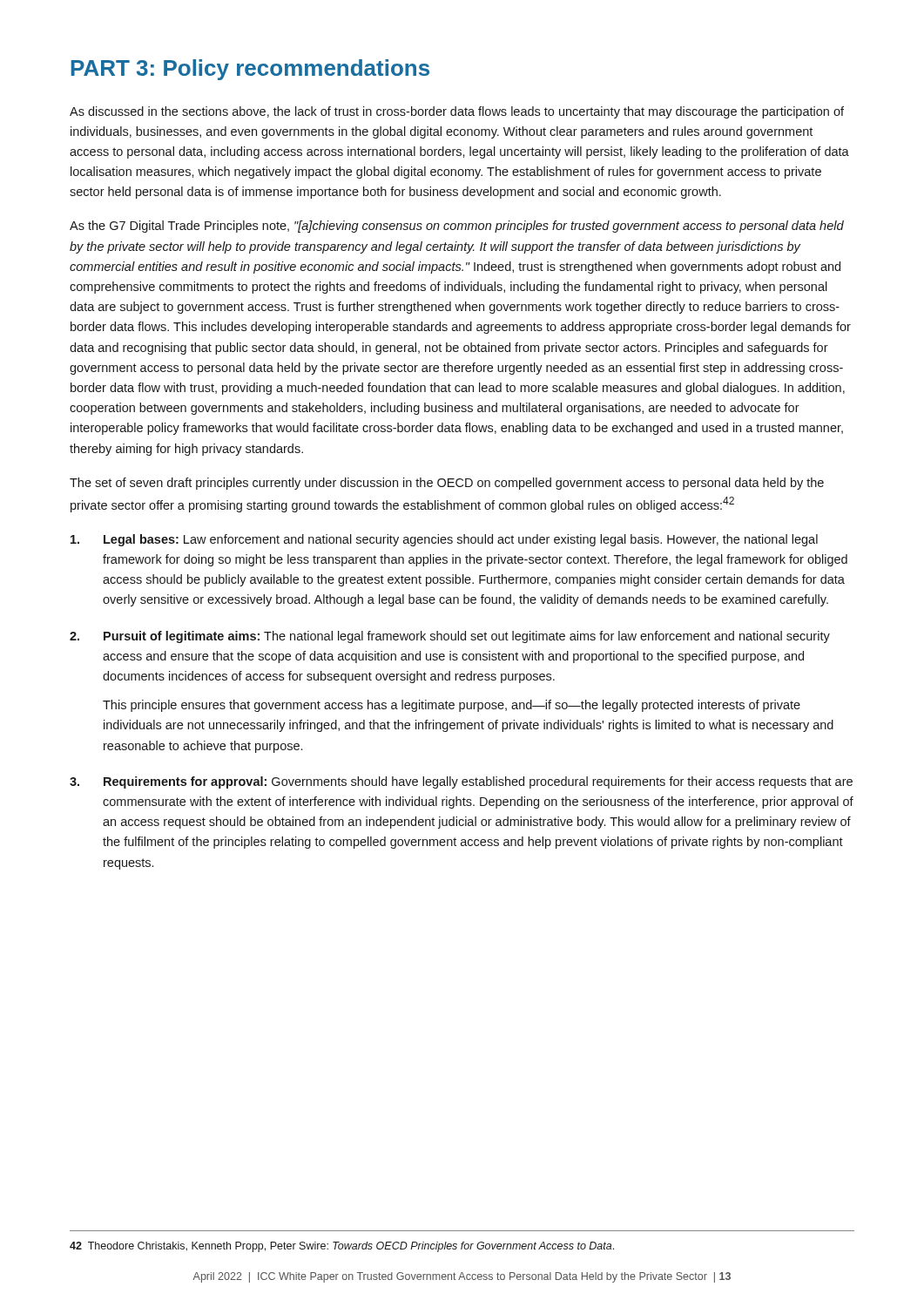Find the text block containing "As the G7 Digital Trade Principles"
Image resolution: width=924 pixels, height=1307 pixels.
tap(460, 337)
